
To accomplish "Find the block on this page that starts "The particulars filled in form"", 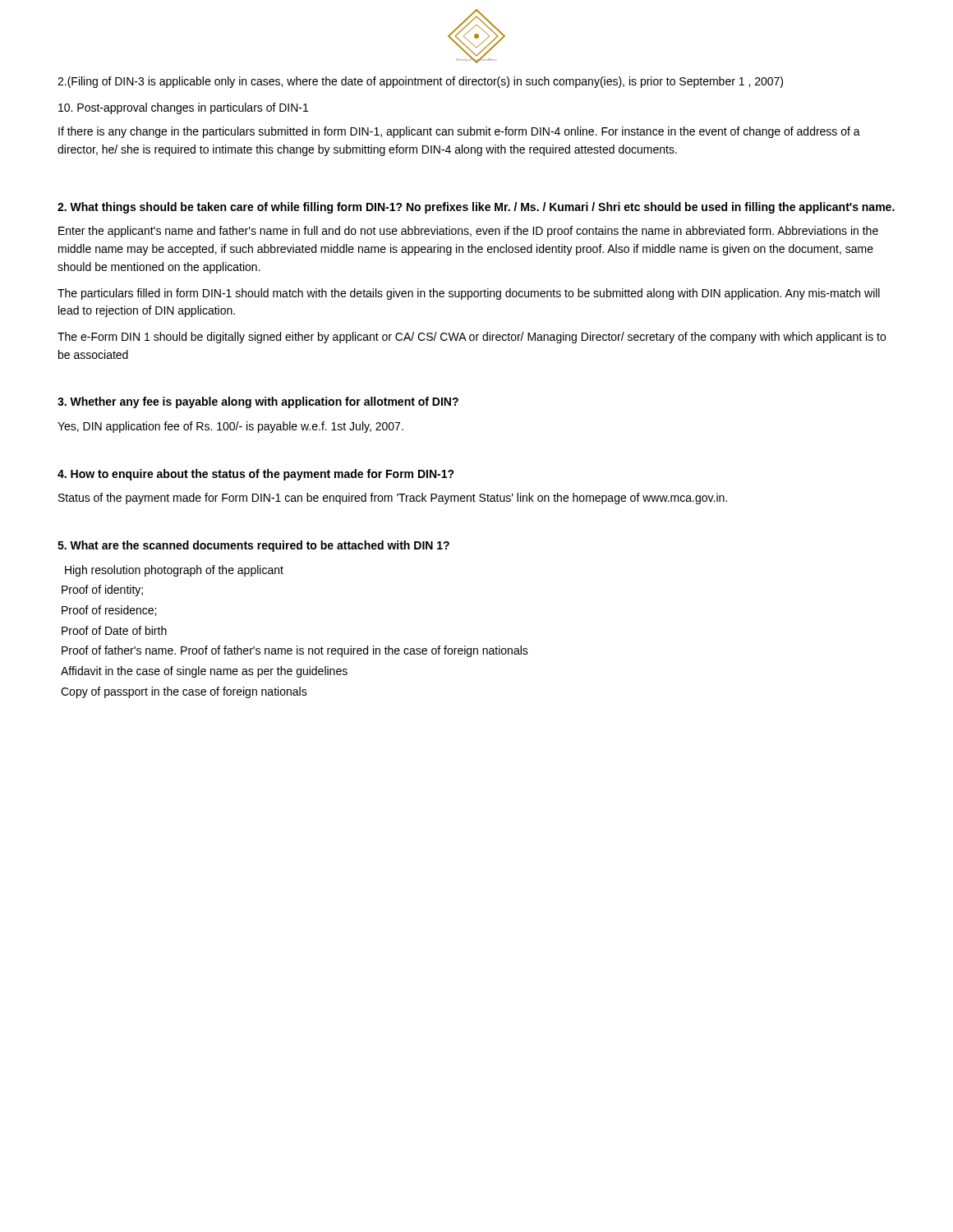I will pyautogui.click(x=469, y=302).
